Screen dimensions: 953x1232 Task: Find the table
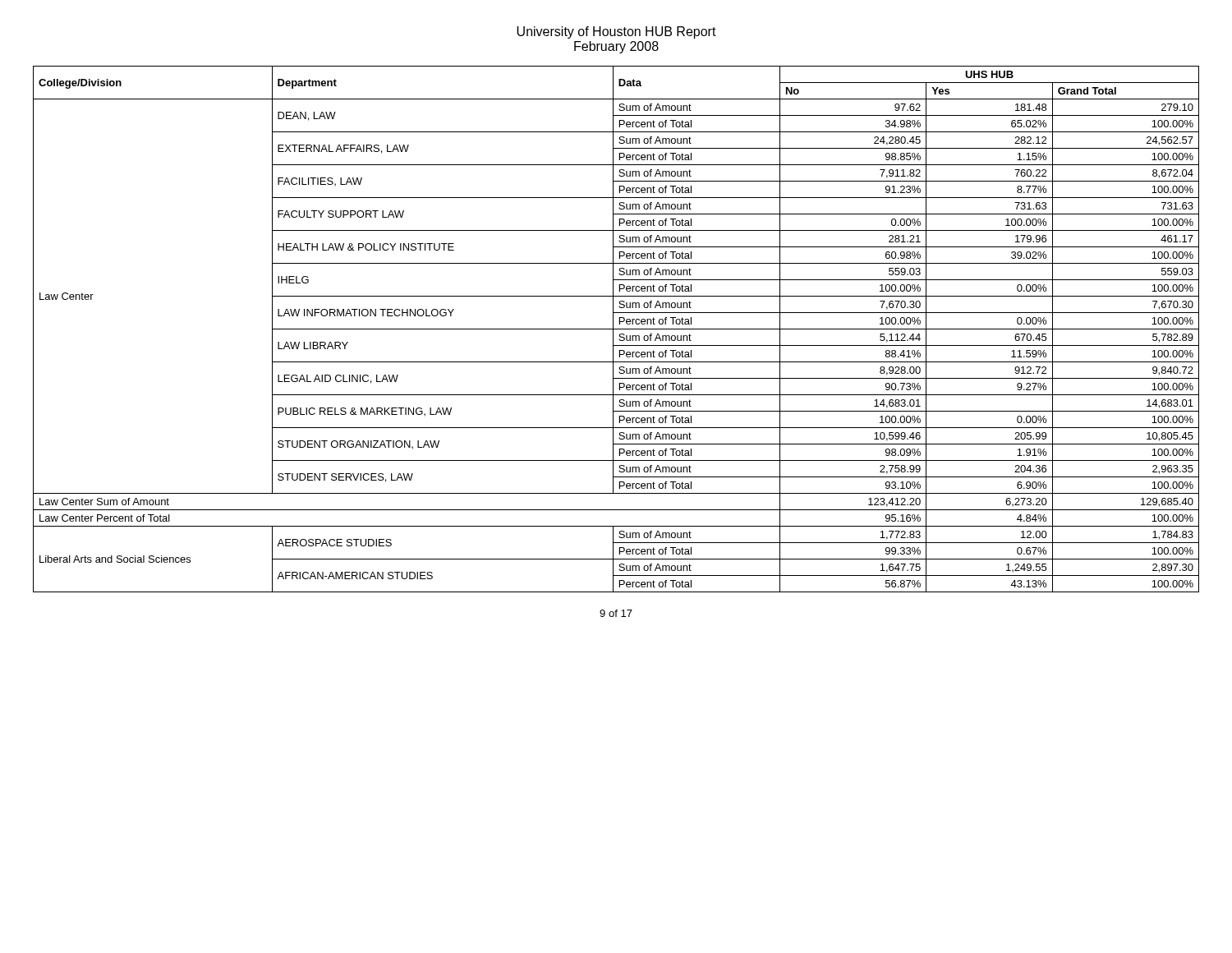pyautogui.click(x=616, y=329)
